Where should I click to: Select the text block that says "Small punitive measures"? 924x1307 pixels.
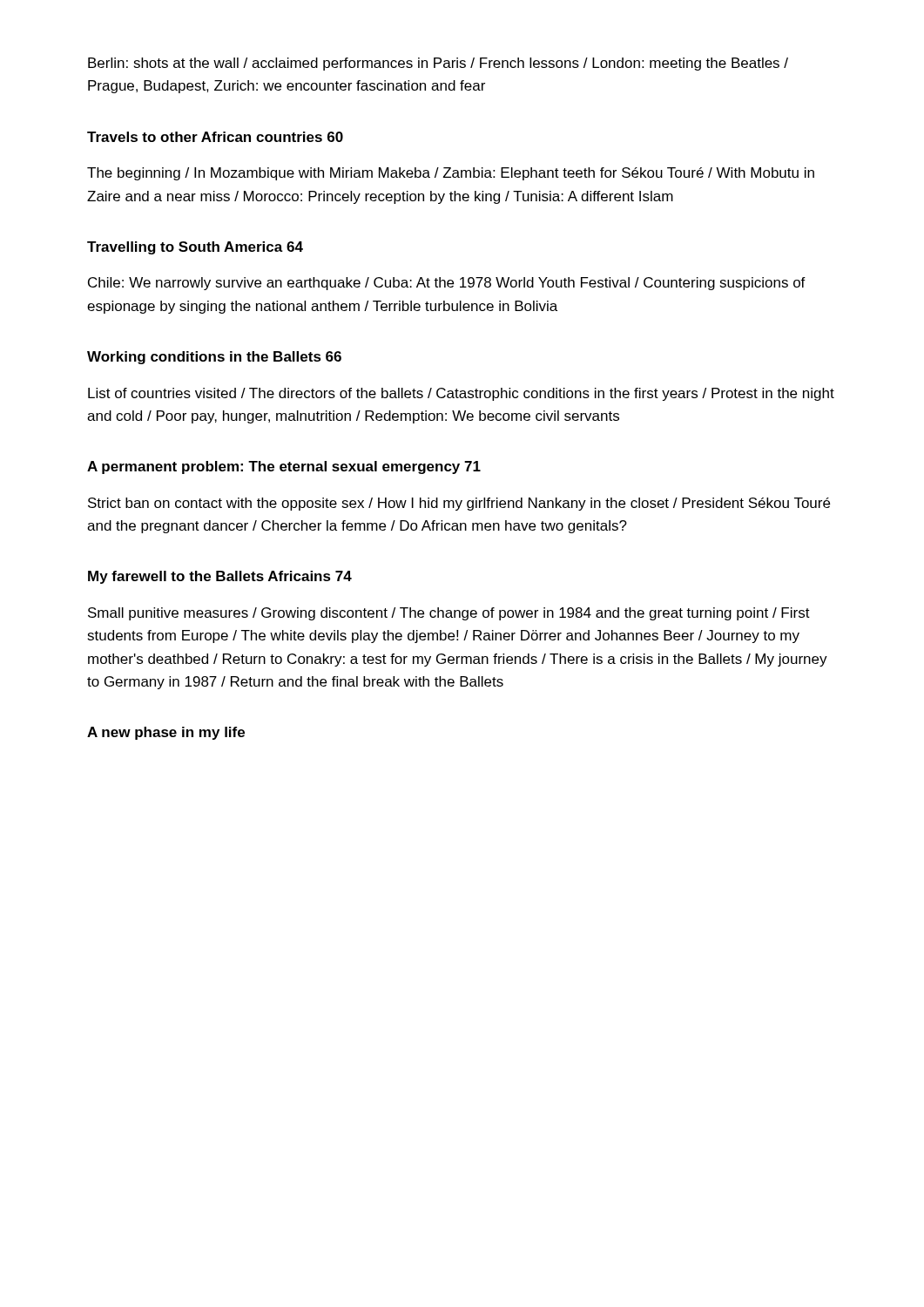coord(457,647)
